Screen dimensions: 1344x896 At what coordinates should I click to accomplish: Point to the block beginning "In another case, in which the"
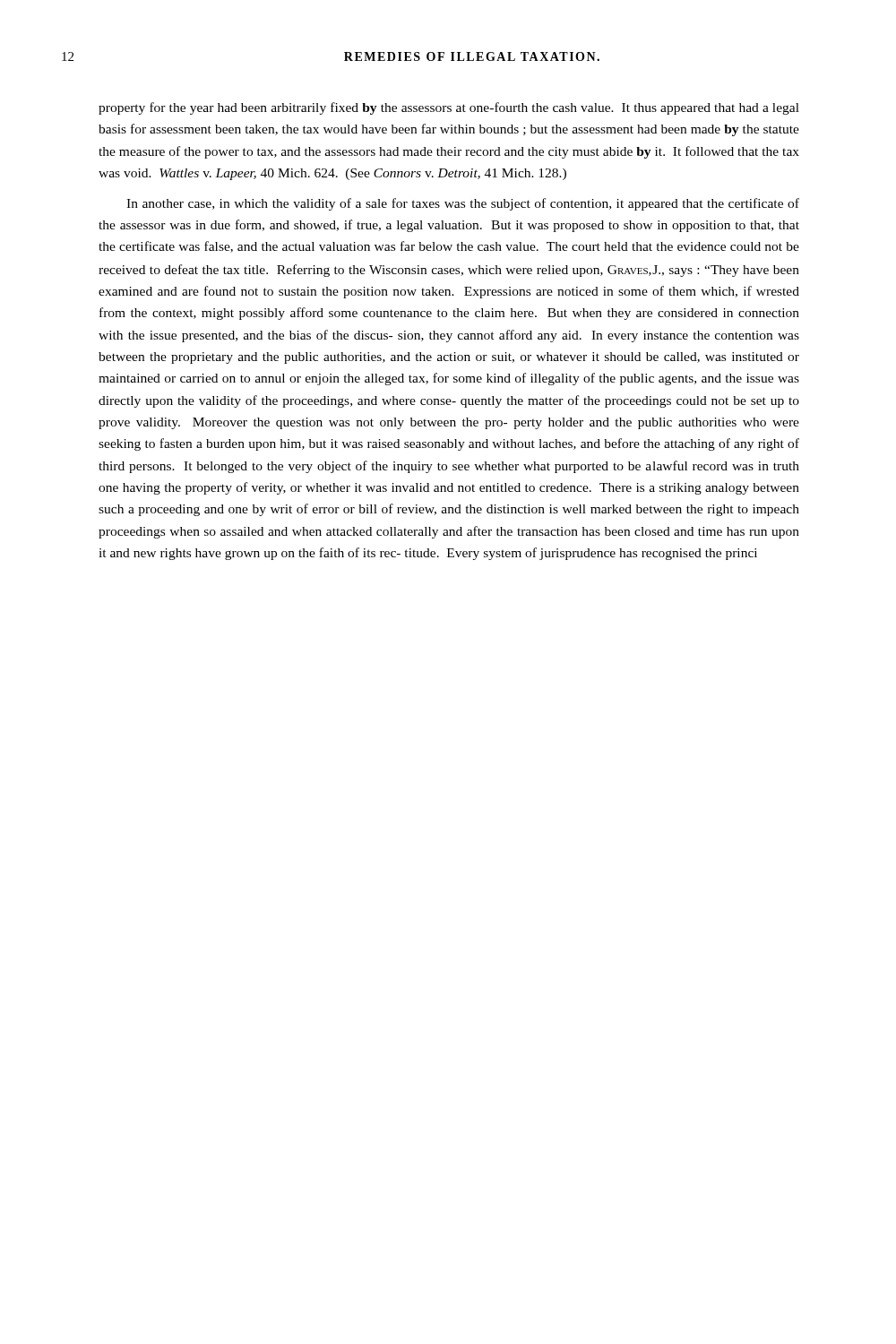pyautogui.click(x=449, y=378)
